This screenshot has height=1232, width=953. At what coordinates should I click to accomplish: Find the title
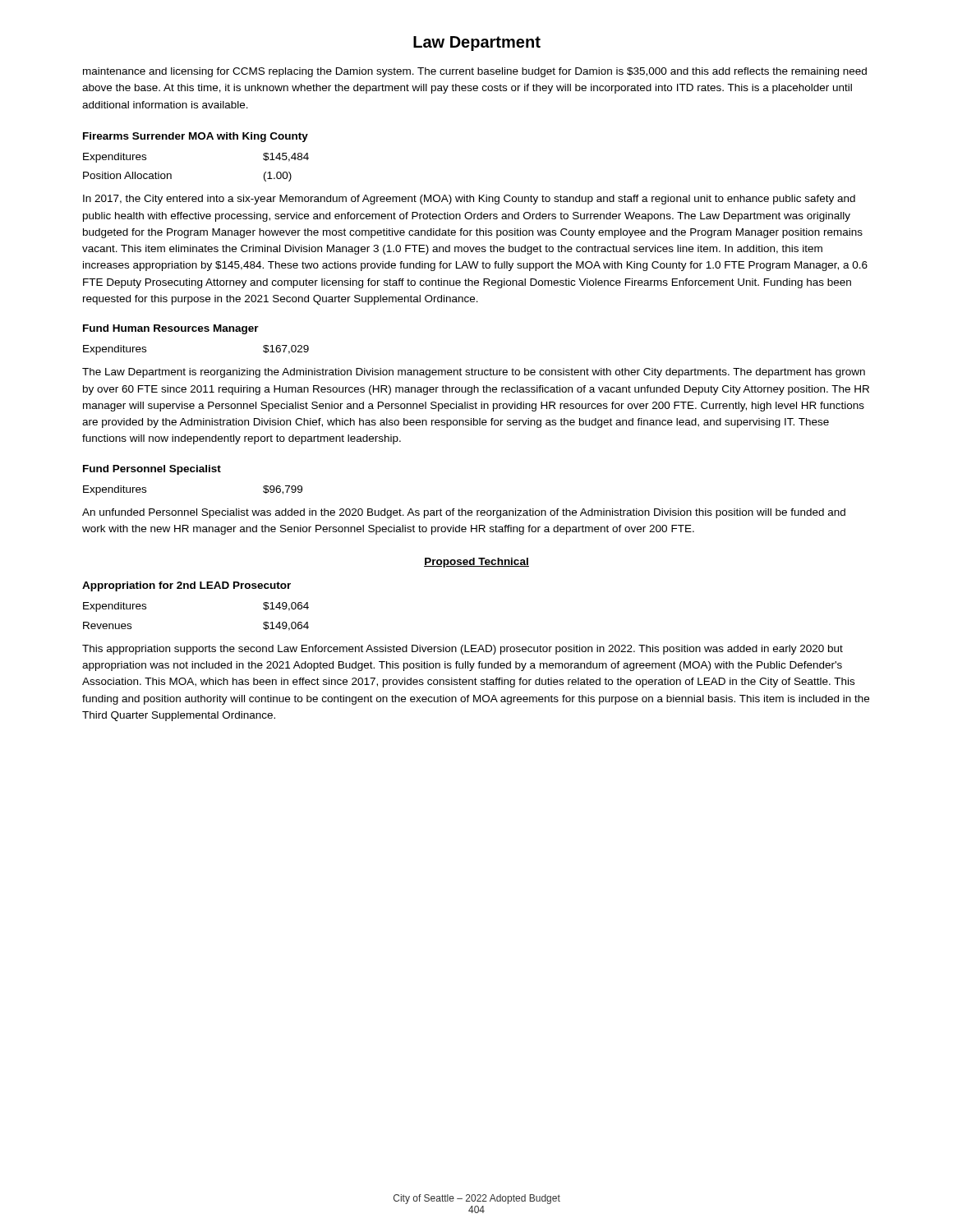pos(476,42)
